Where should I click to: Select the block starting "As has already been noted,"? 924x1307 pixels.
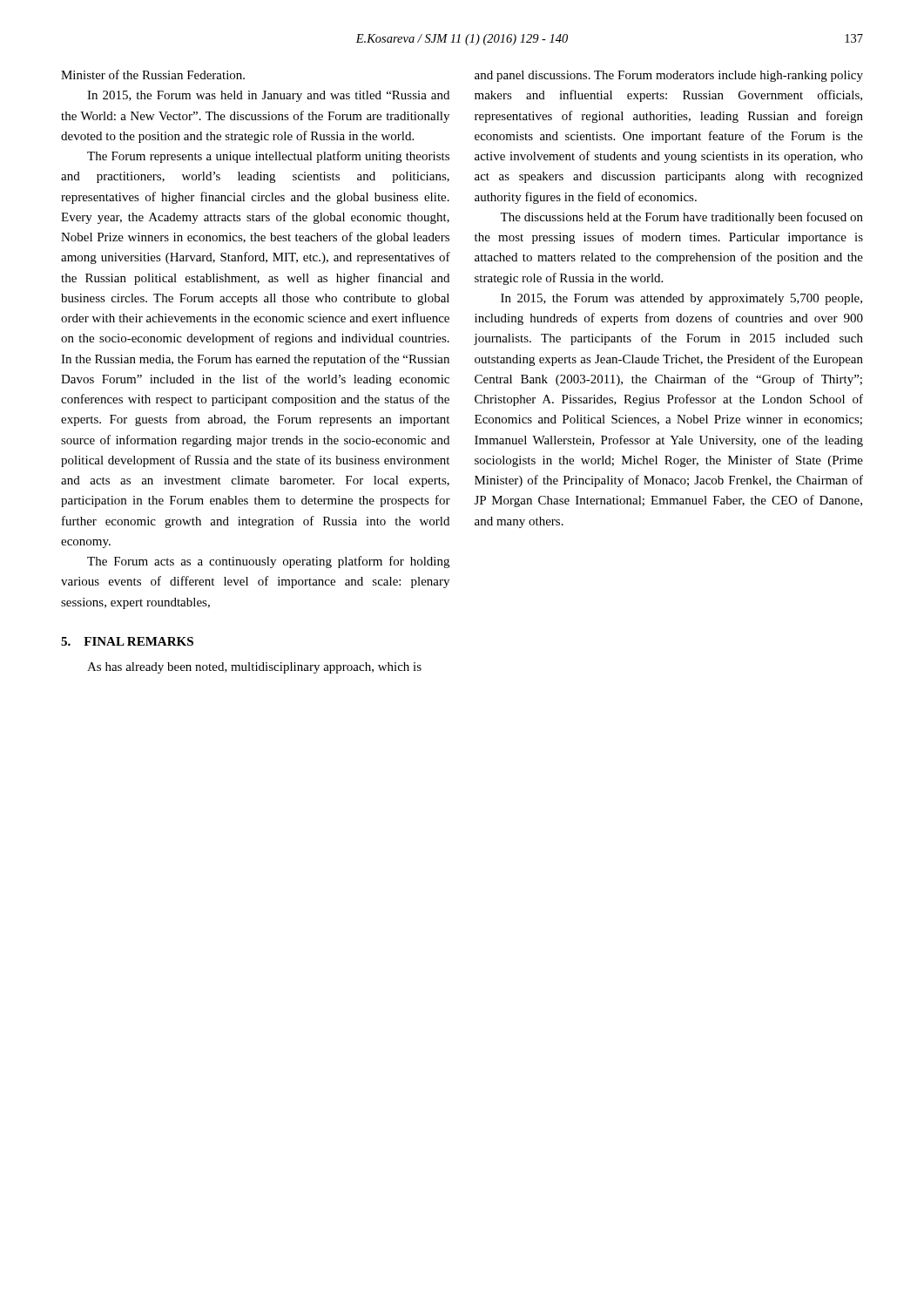[255, 667]
